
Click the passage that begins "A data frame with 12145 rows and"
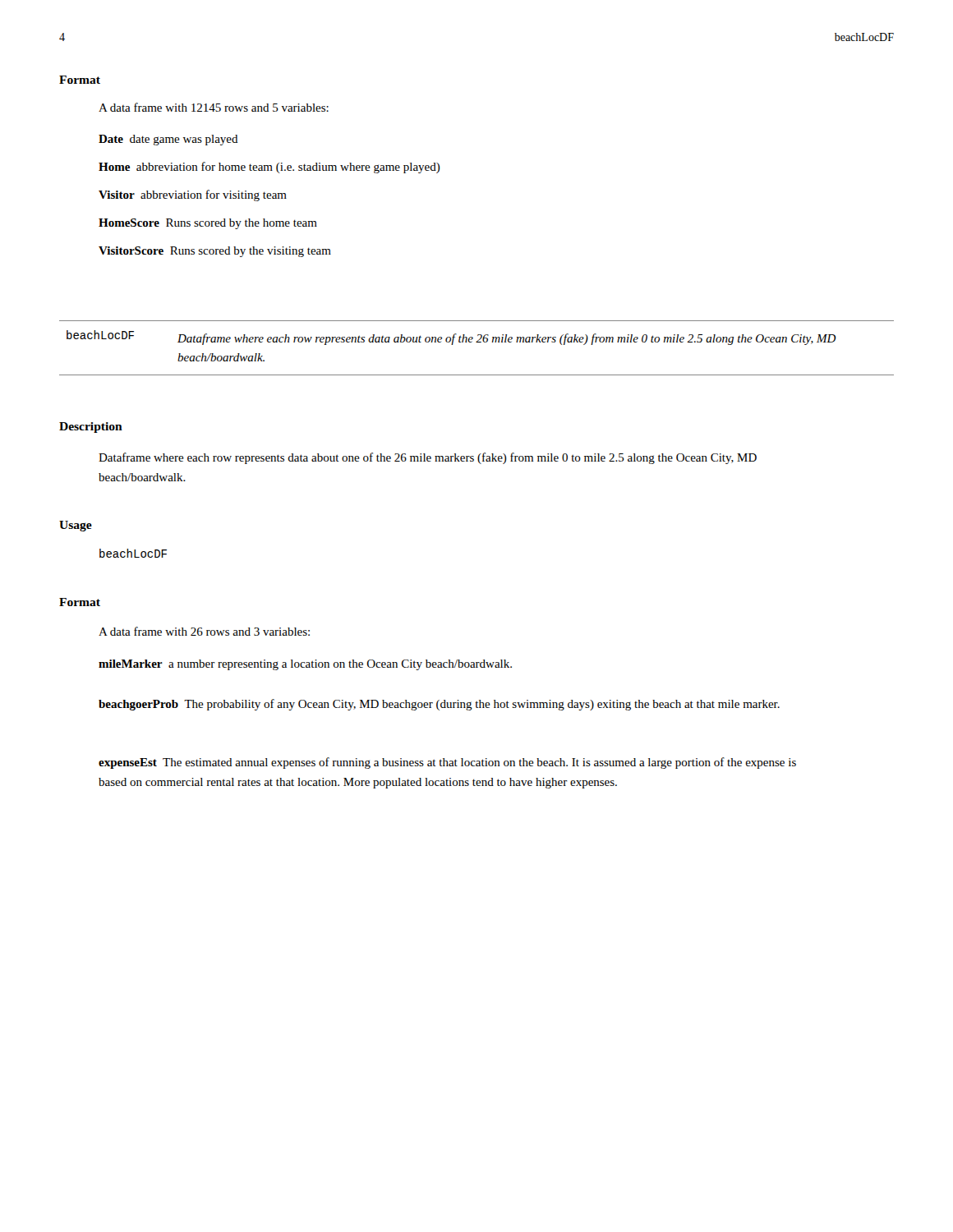click(214, 108)
